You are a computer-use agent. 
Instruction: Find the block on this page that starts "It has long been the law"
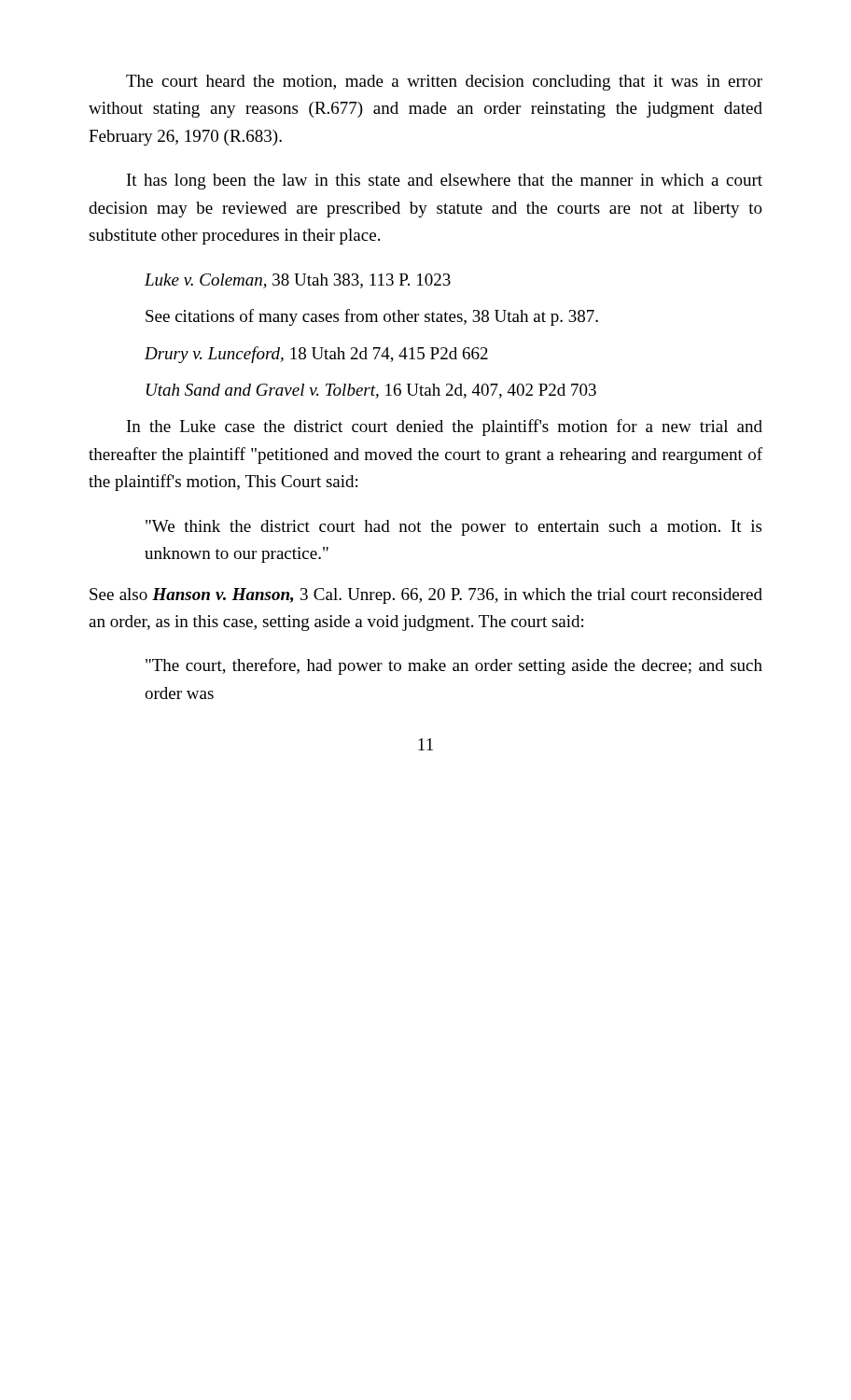tap(426, 207)
